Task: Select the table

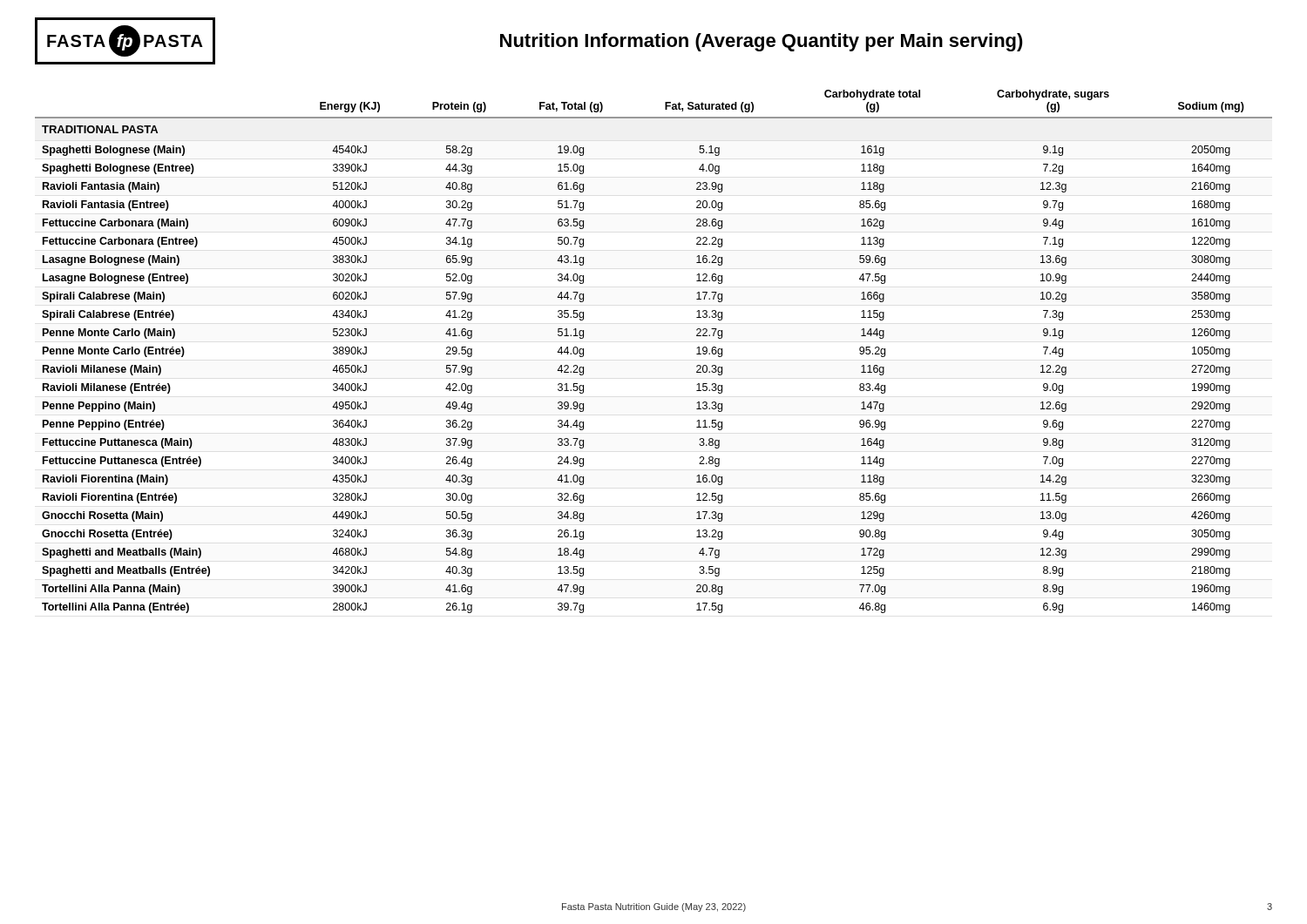Action: [x=654, y=350]
